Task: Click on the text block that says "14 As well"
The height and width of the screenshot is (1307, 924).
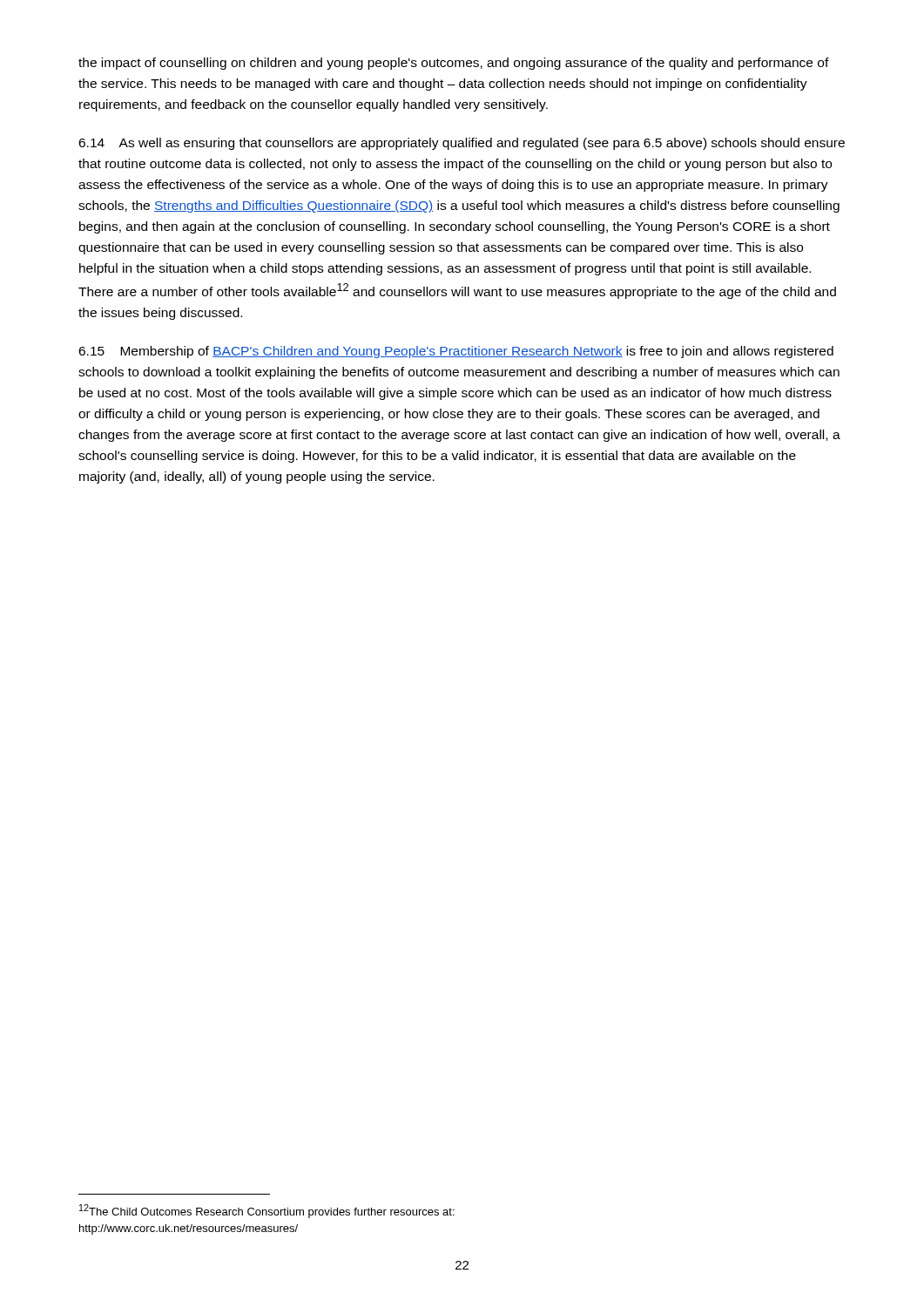Action: tap(462, 228)
